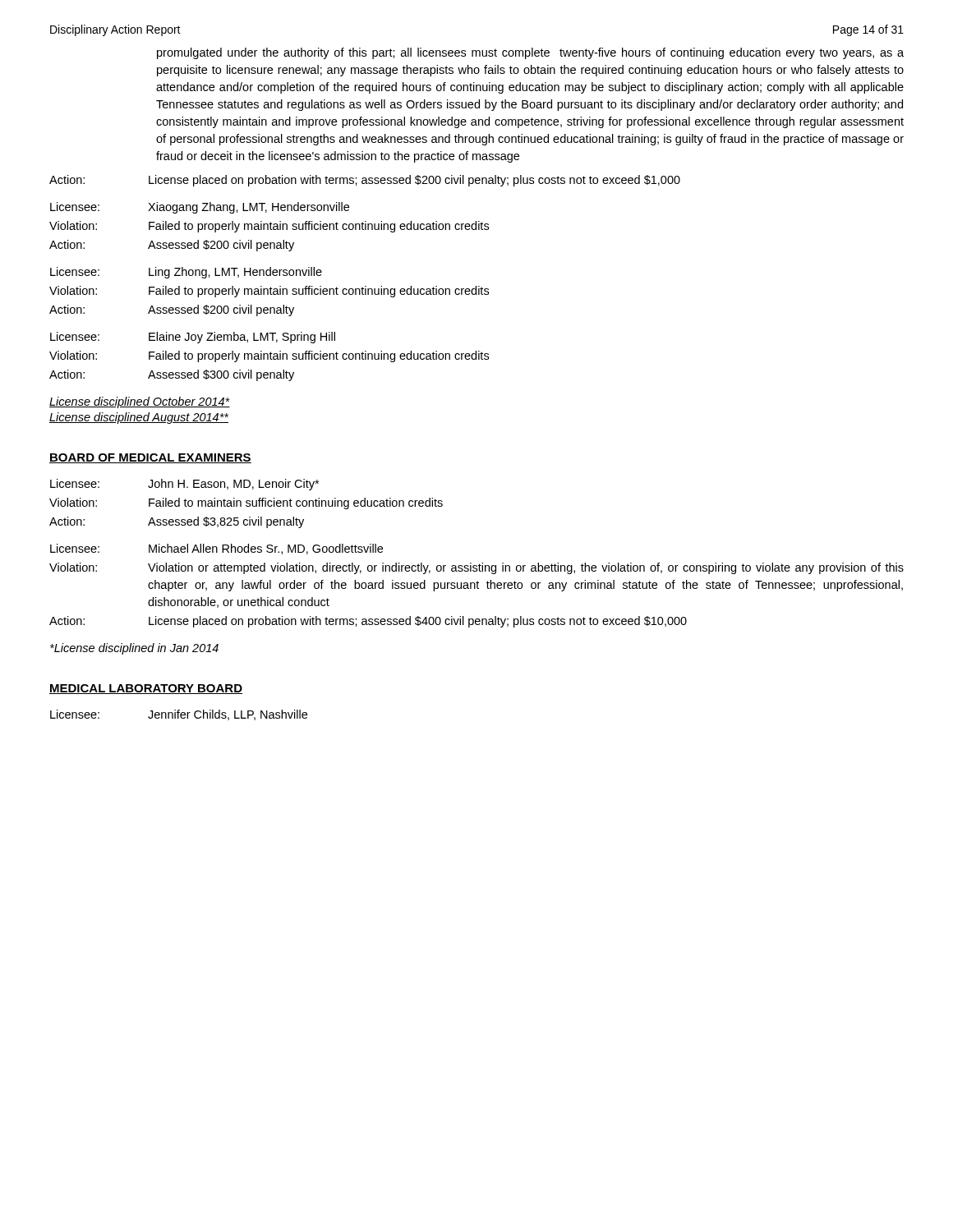
Task: Select the list item that says "Licensee: Michael Allen Rhodes"
Action: pyautogui.click(x=476, y=586)
